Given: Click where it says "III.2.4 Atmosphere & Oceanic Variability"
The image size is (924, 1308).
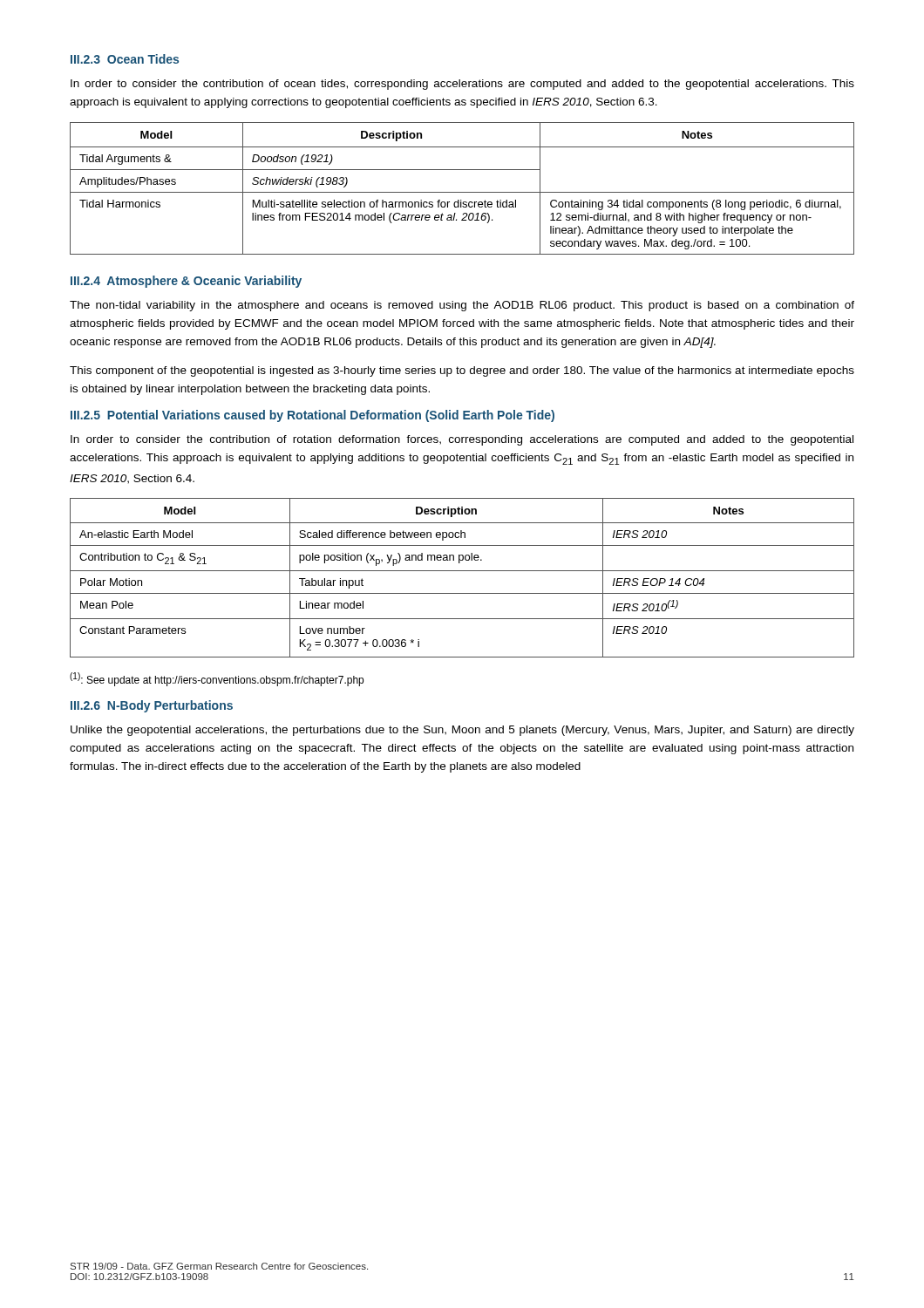Looking at the screenshot, I should pyautogui.click(x=186, y=281).
